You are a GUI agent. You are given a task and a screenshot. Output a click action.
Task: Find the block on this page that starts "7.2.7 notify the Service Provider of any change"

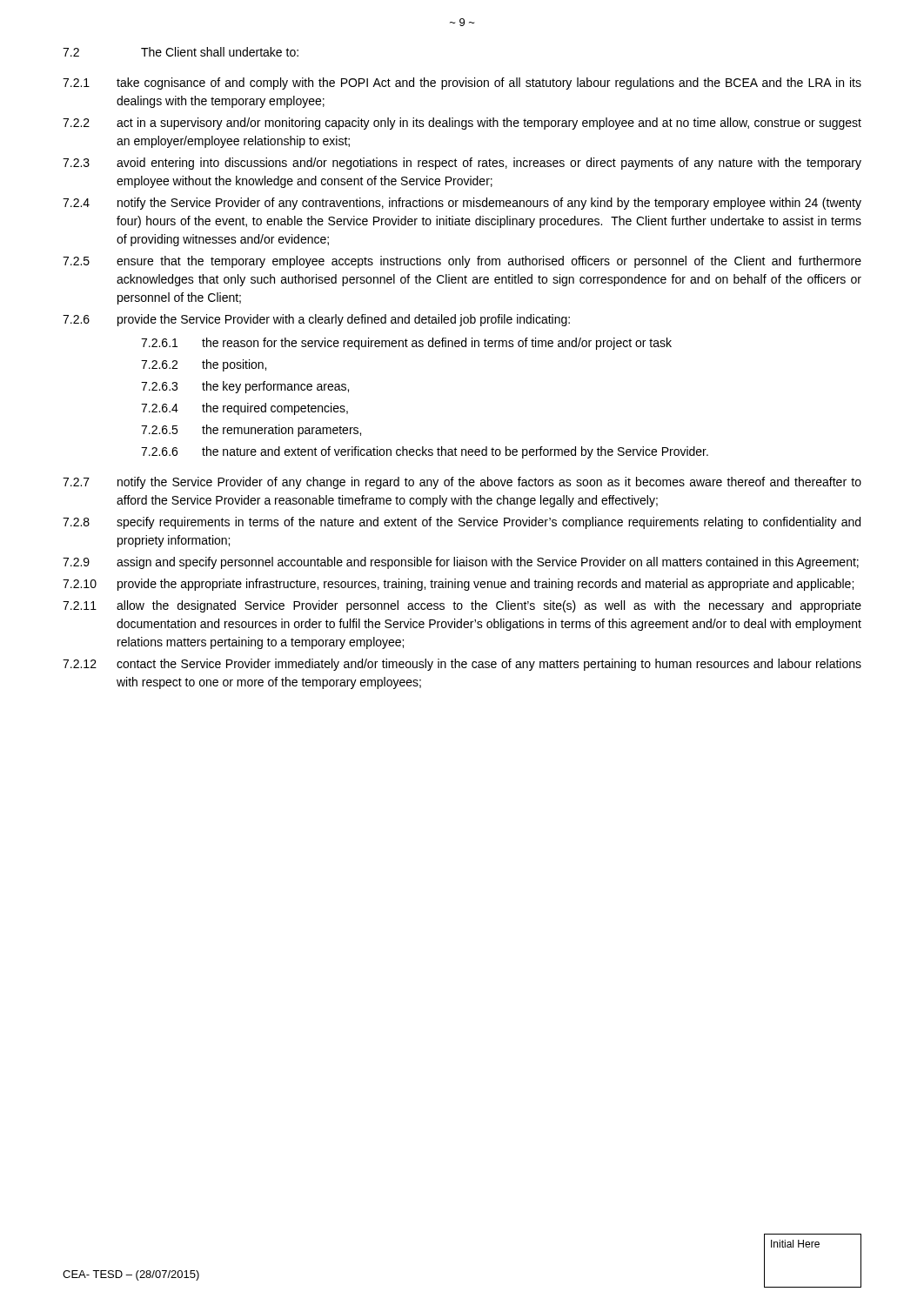462,492
